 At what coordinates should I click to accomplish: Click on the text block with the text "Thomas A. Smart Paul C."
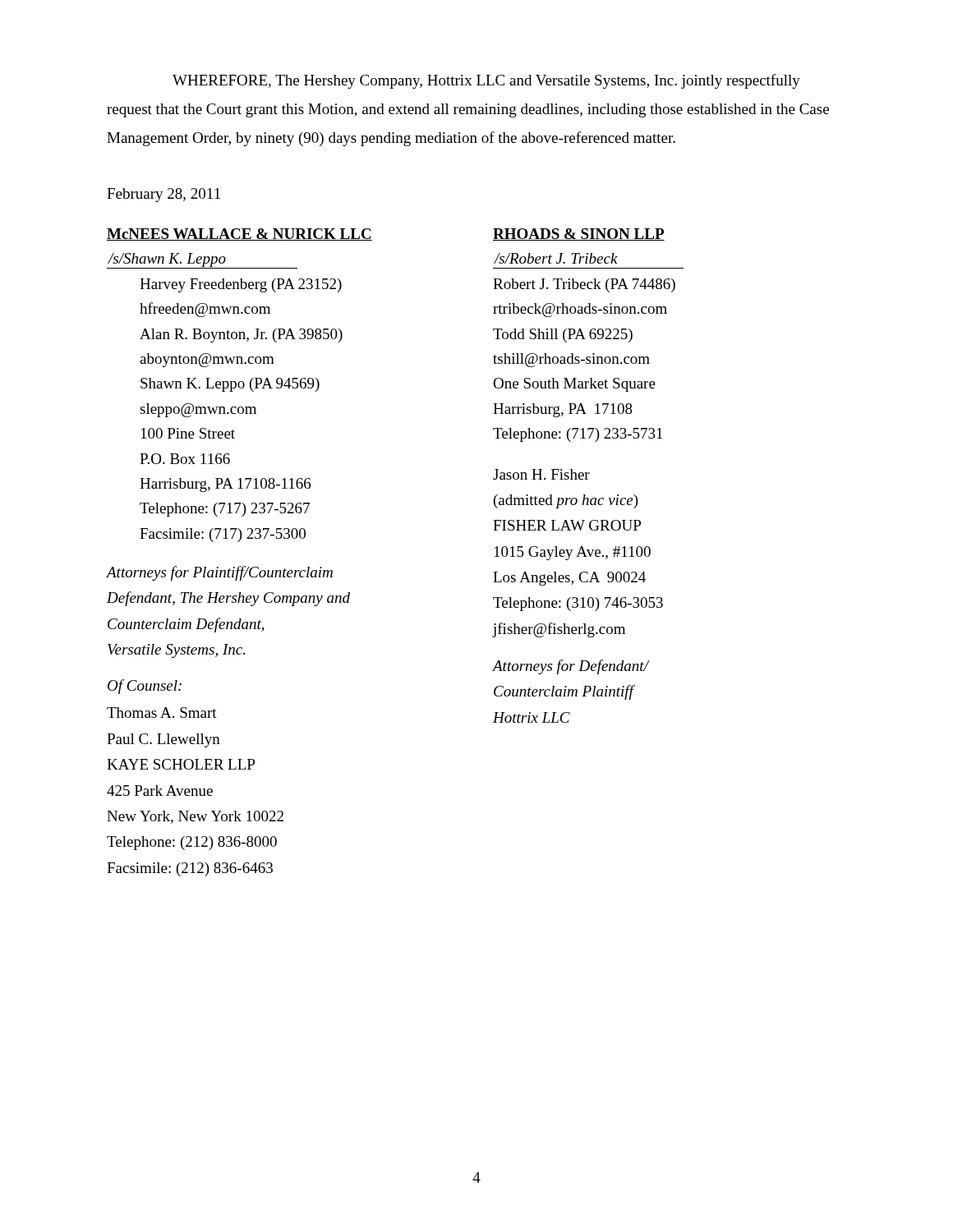196,790
